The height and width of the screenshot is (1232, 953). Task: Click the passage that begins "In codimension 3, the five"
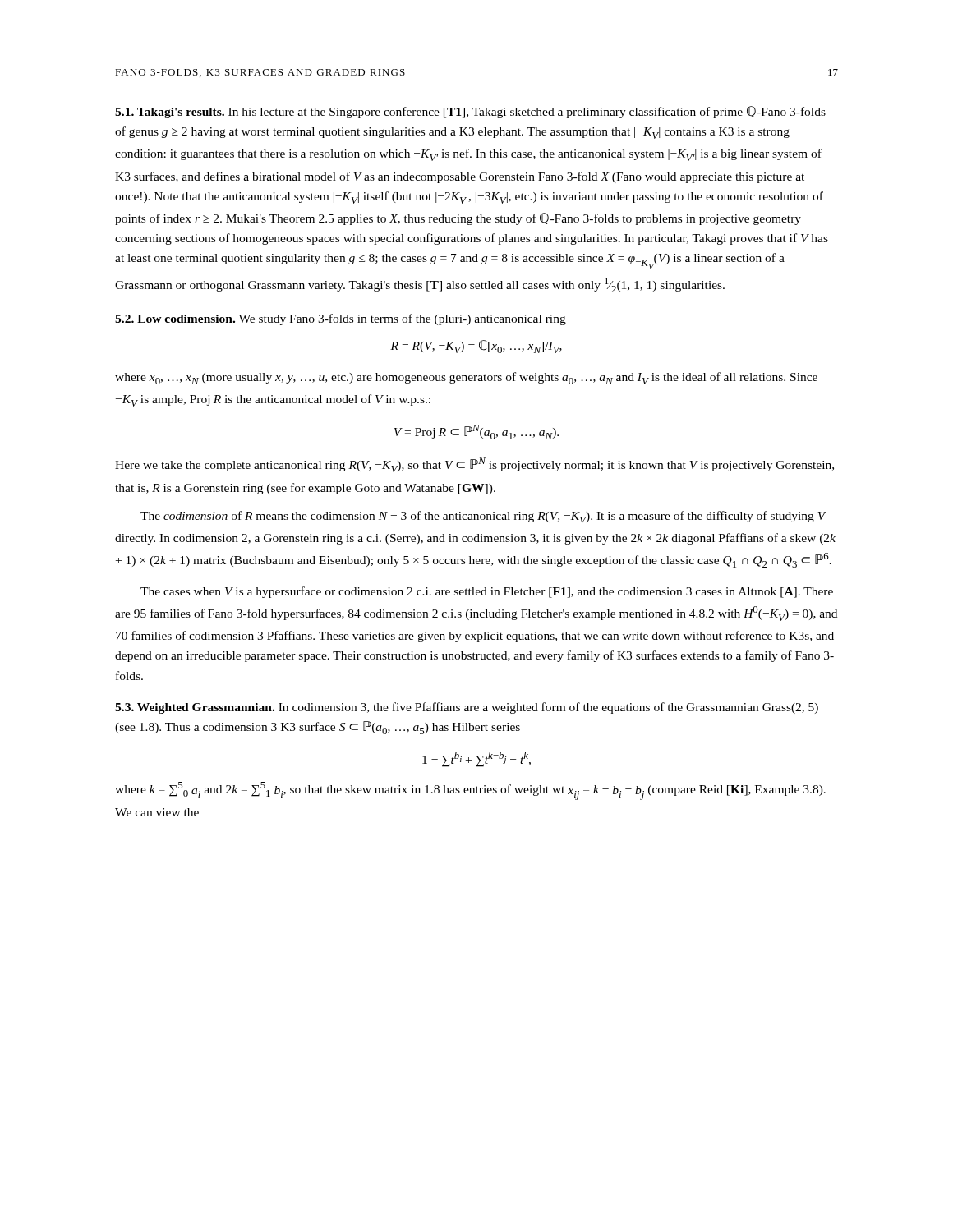tap(467, 717)
